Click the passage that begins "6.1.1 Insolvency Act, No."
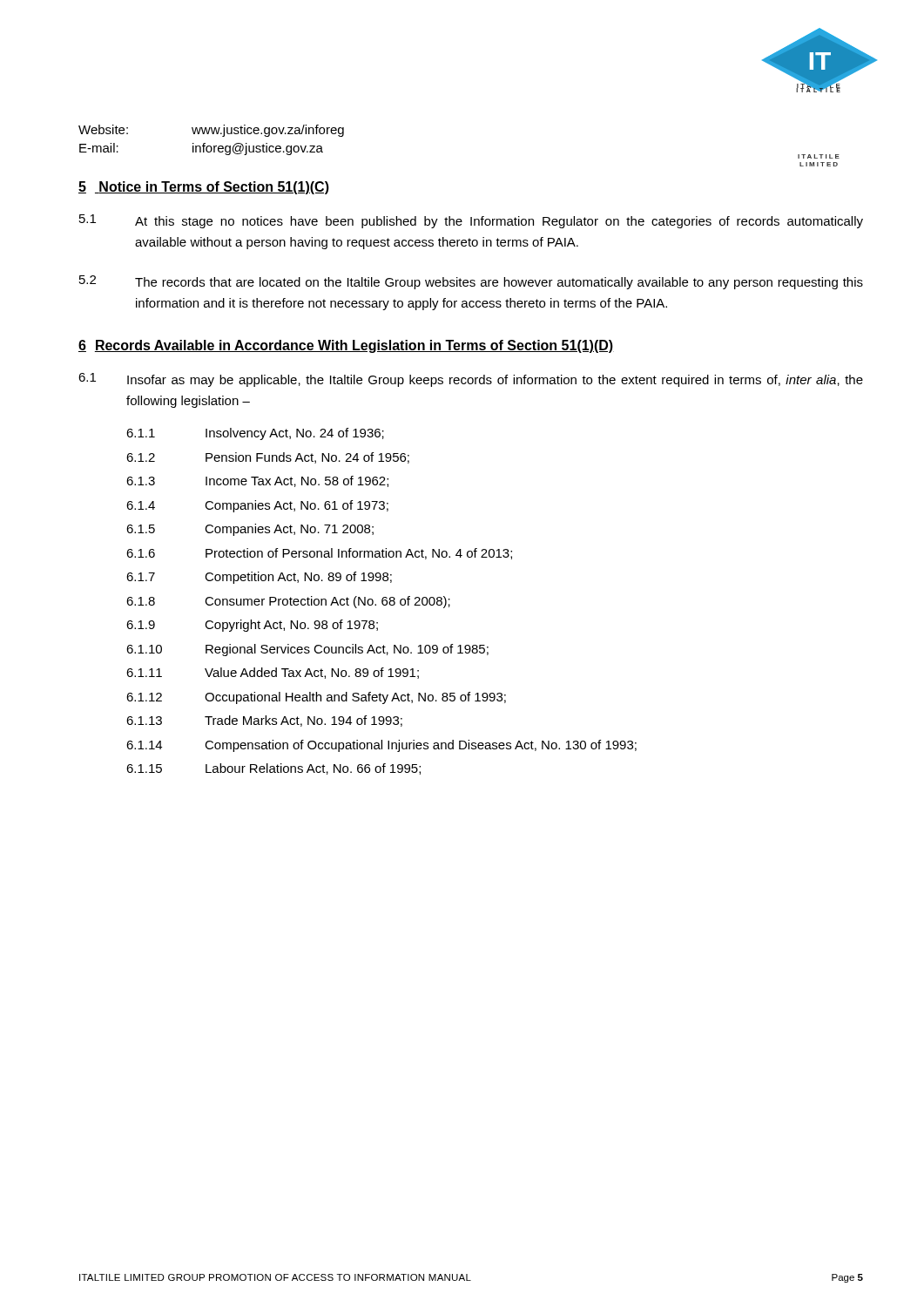The height and width of the screenshot is (1307, 924). click(x=256, y=433)
